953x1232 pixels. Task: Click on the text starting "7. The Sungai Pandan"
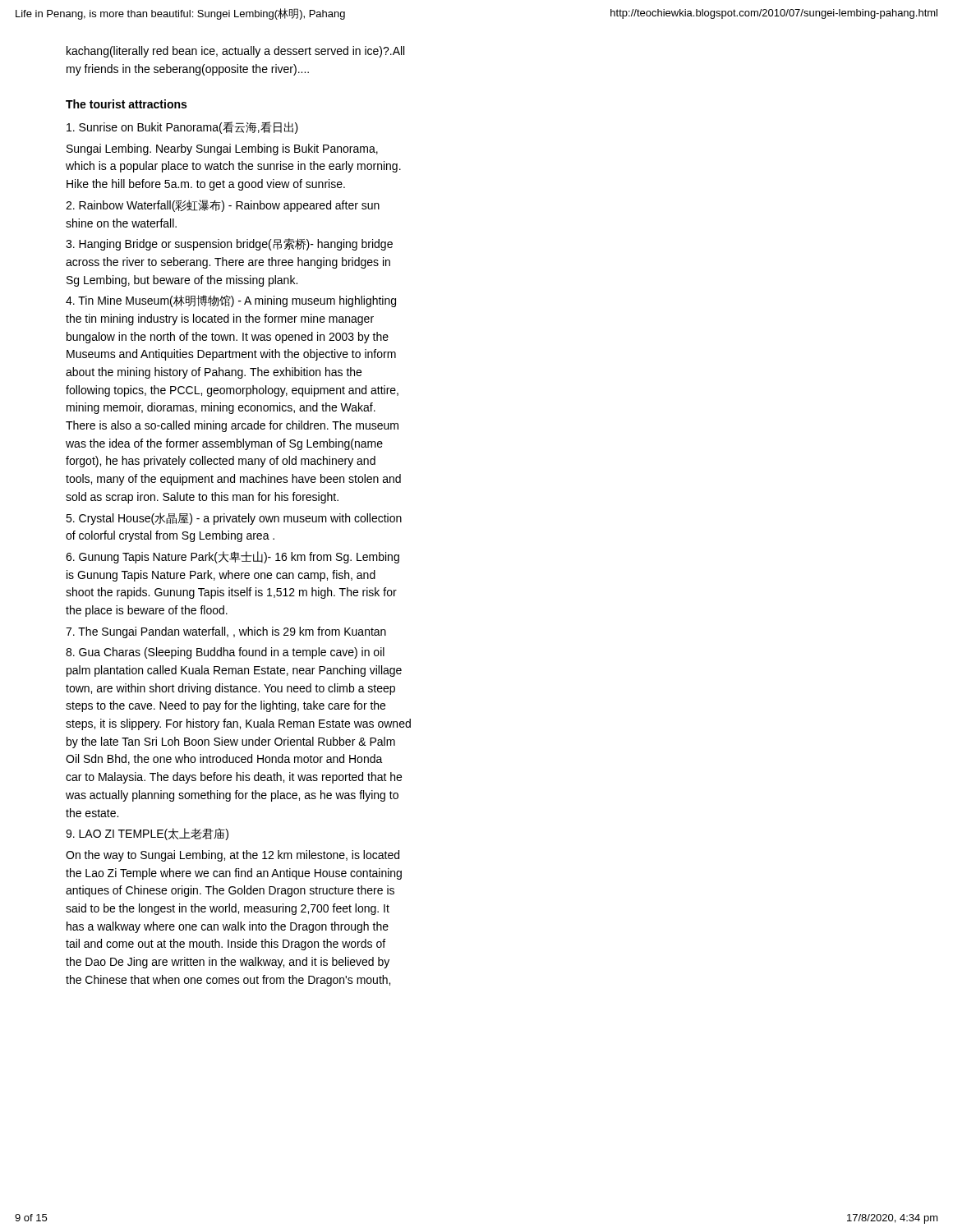226,631
